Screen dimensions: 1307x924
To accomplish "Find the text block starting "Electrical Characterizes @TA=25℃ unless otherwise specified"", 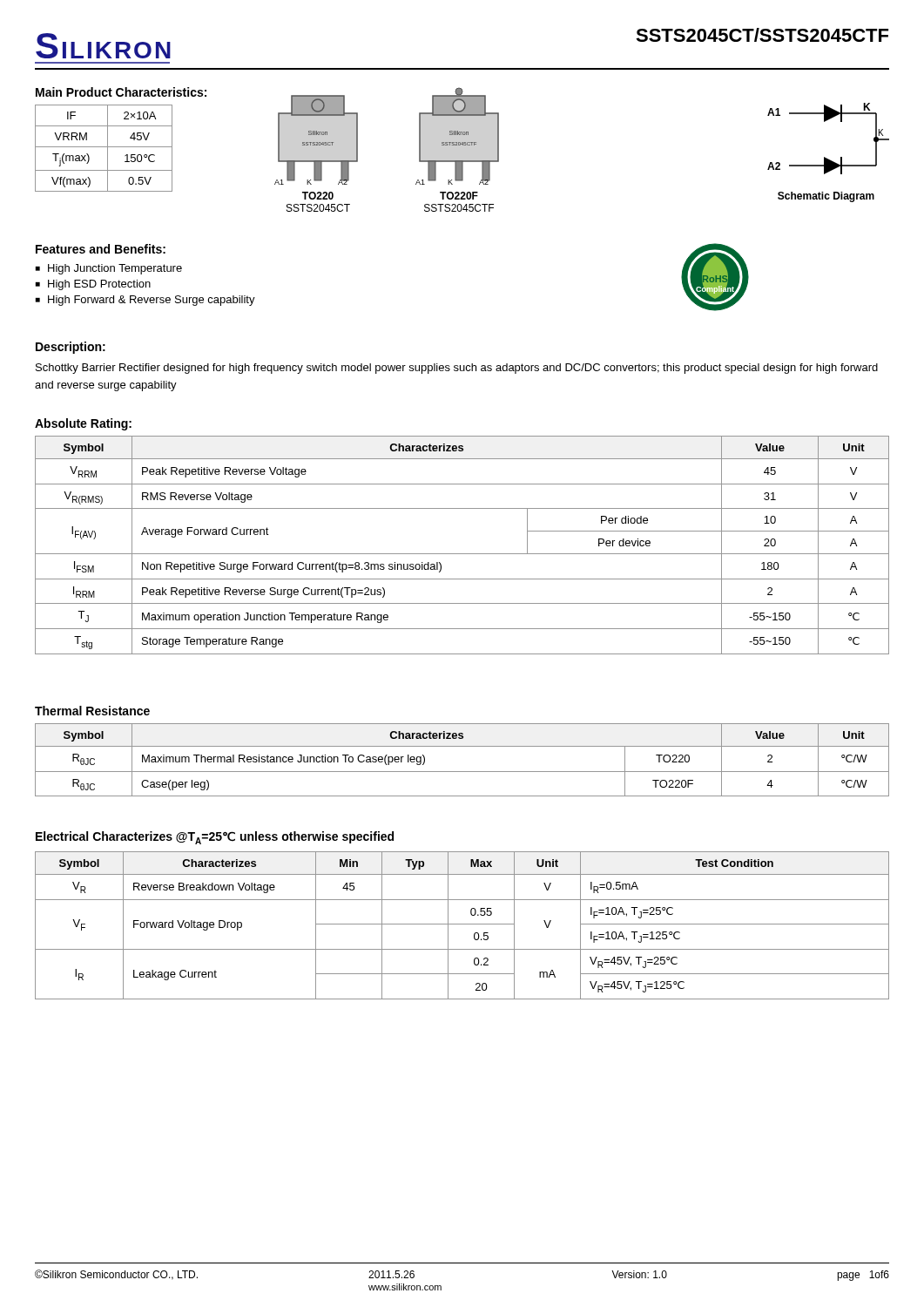I will click(x=215, y=838).
